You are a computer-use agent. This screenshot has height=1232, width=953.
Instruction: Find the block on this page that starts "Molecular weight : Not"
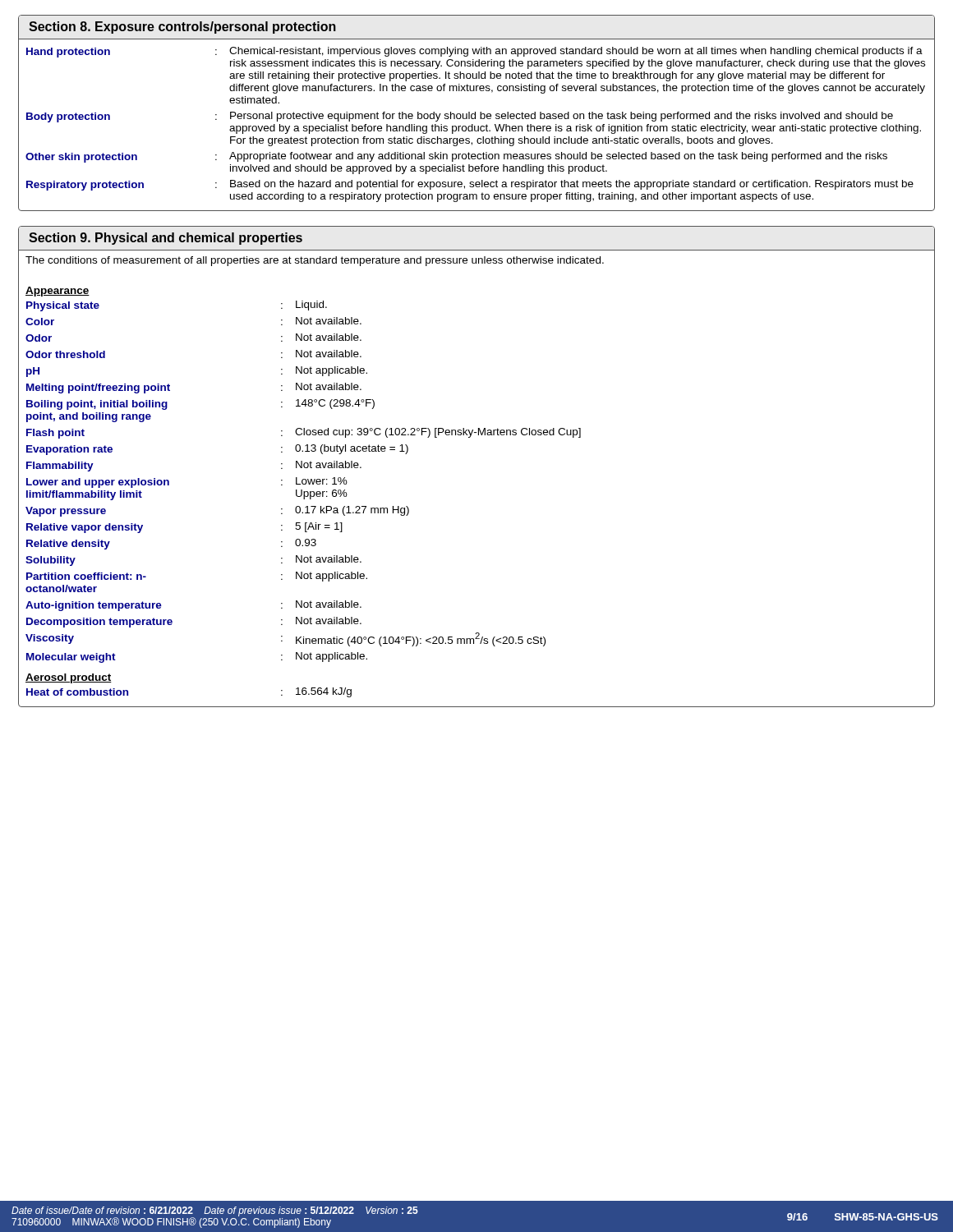70,657
